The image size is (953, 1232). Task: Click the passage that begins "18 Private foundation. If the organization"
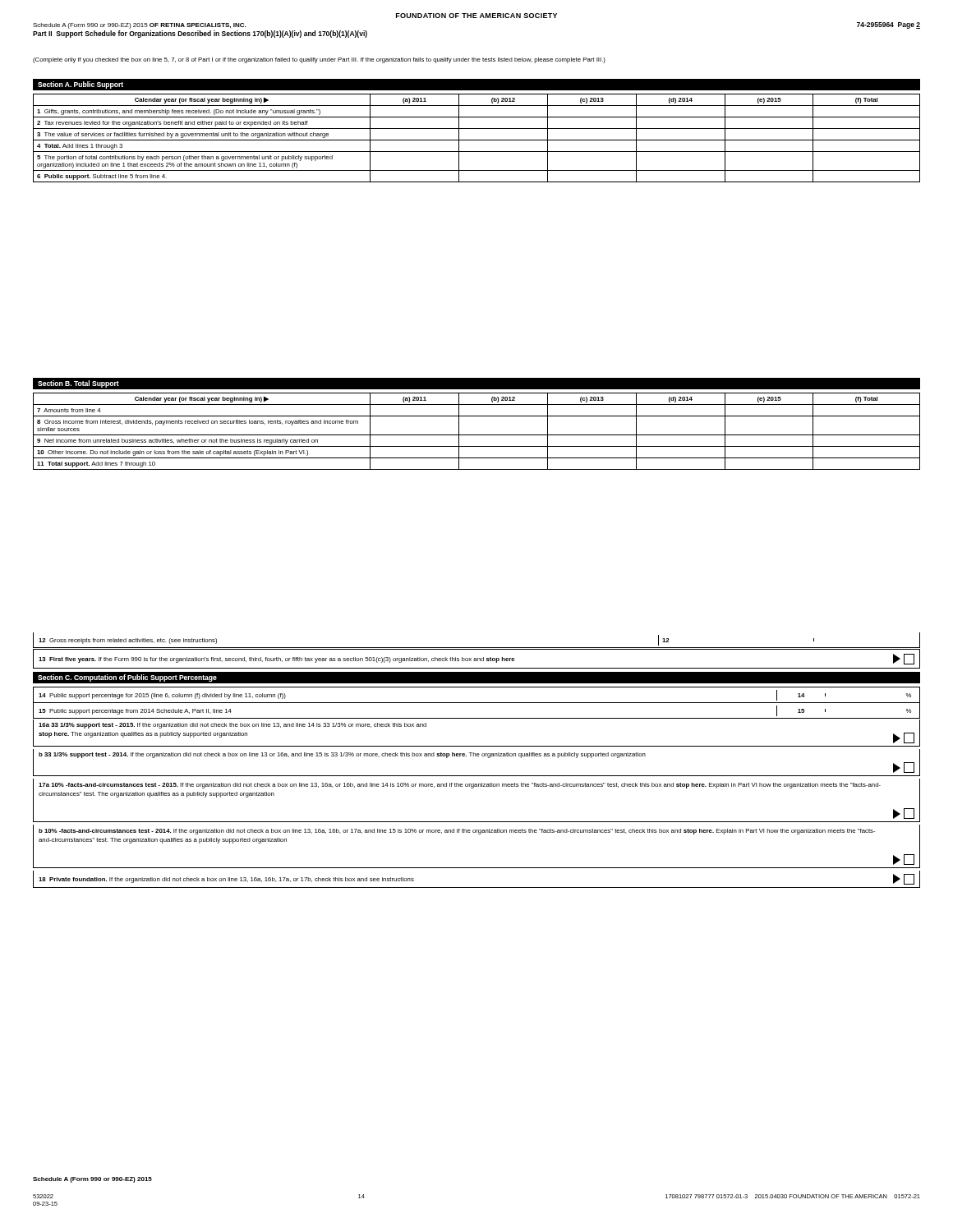coord(476,879)
